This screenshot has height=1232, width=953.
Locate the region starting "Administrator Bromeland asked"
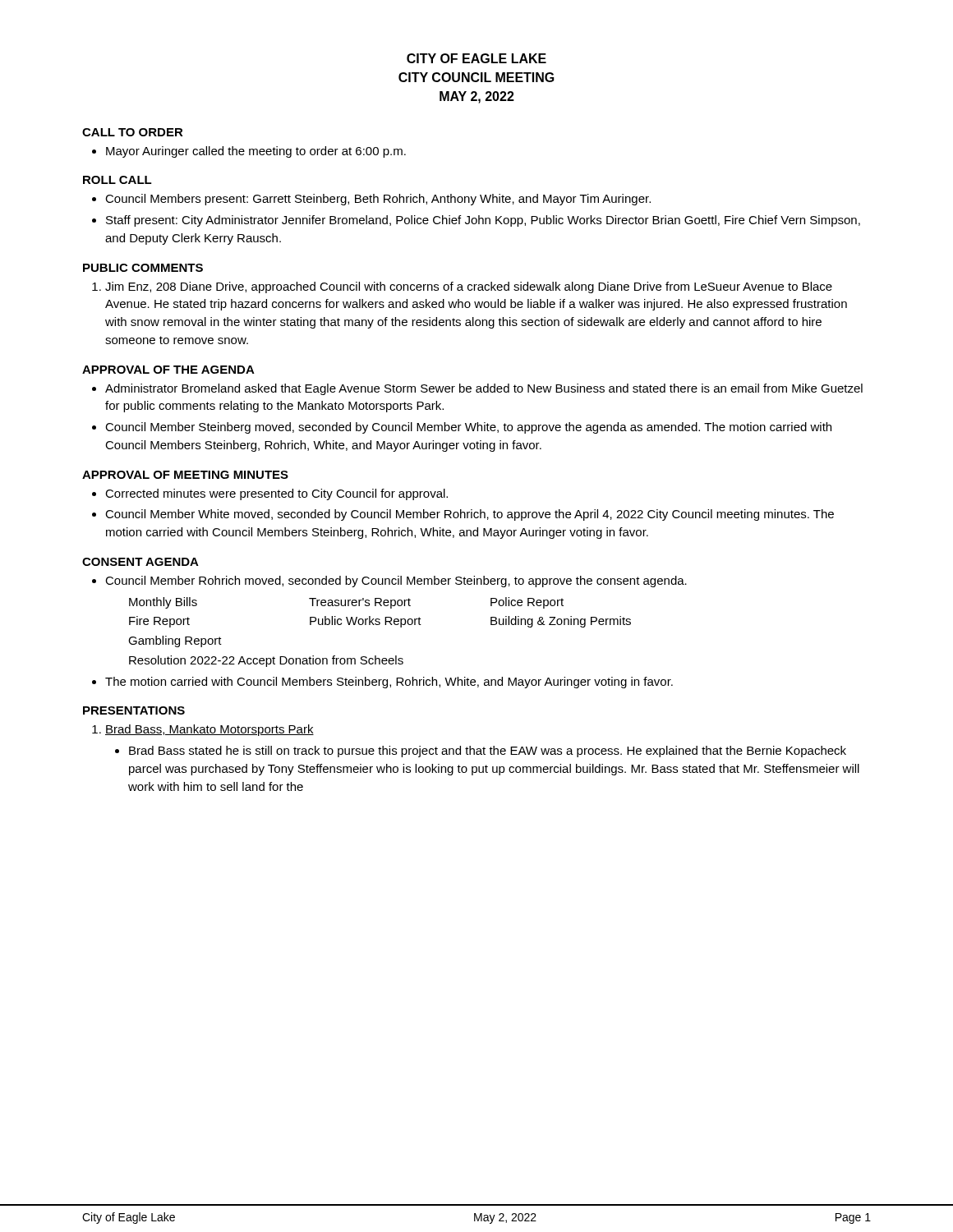coord(476,397)
